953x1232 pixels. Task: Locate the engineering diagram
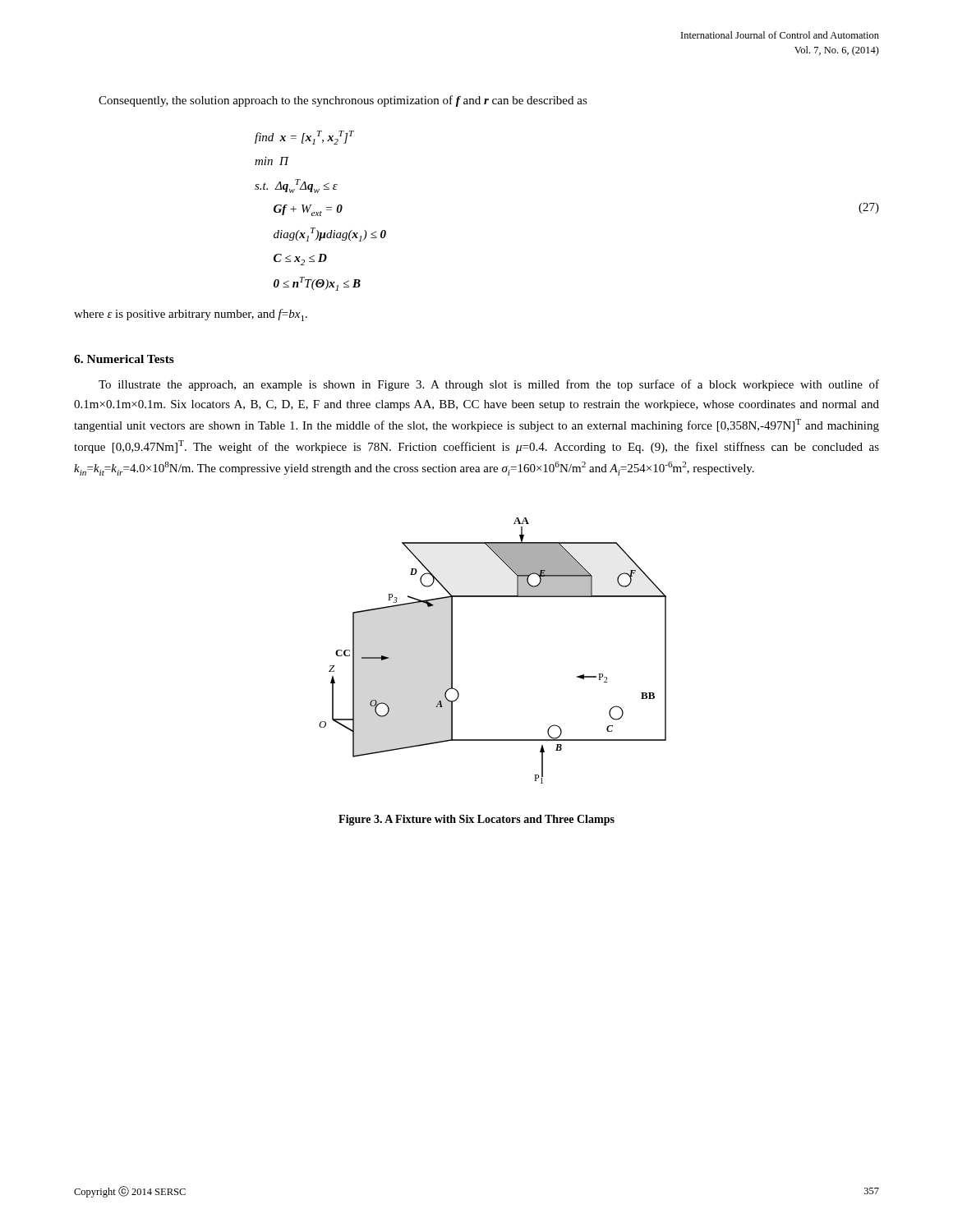click(476, 651)
